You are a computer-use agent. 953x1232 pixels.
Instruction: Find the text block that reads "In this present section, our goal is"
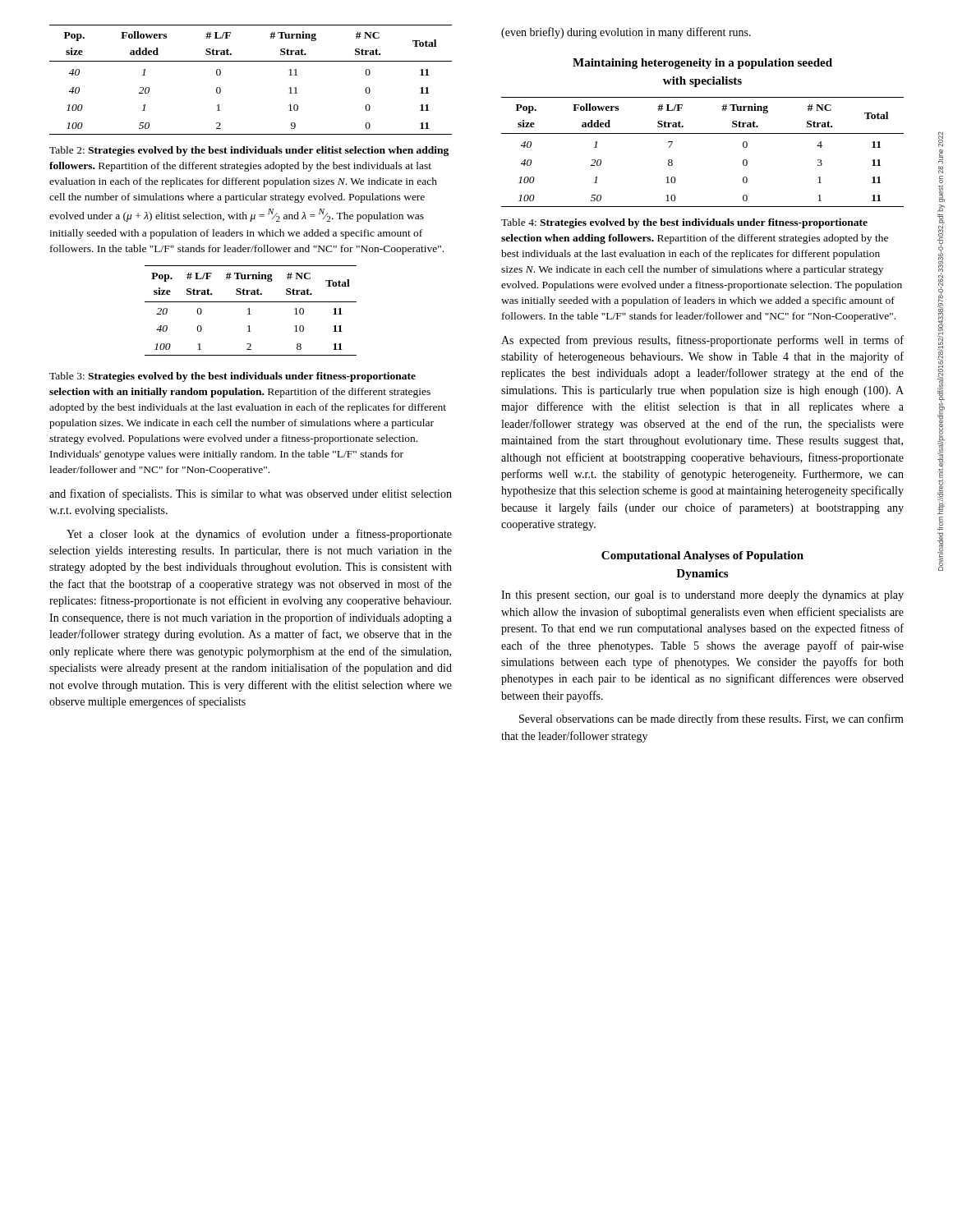702,666
